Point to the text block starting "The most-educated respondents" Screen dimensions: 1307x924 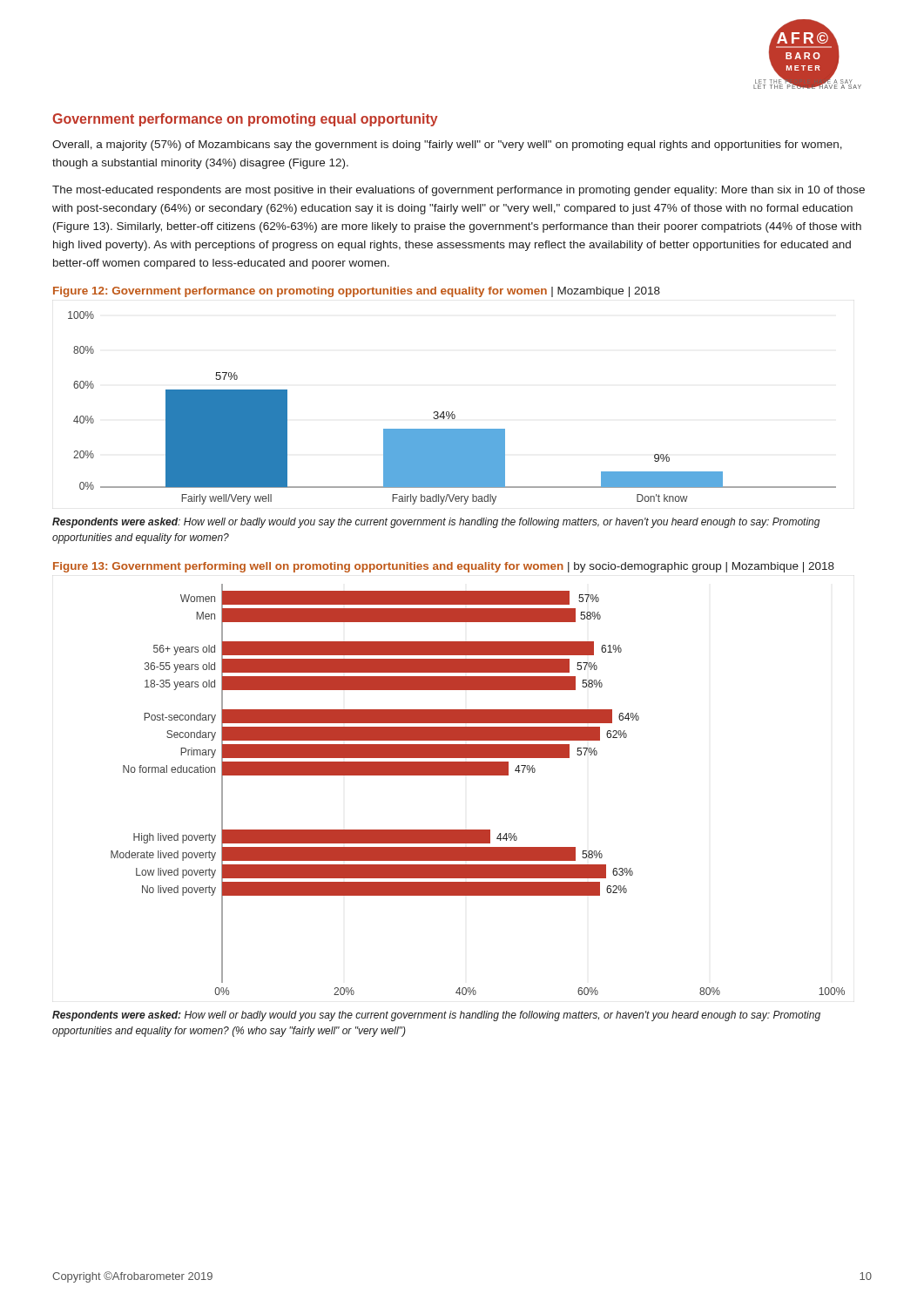[x=459, y=226]
